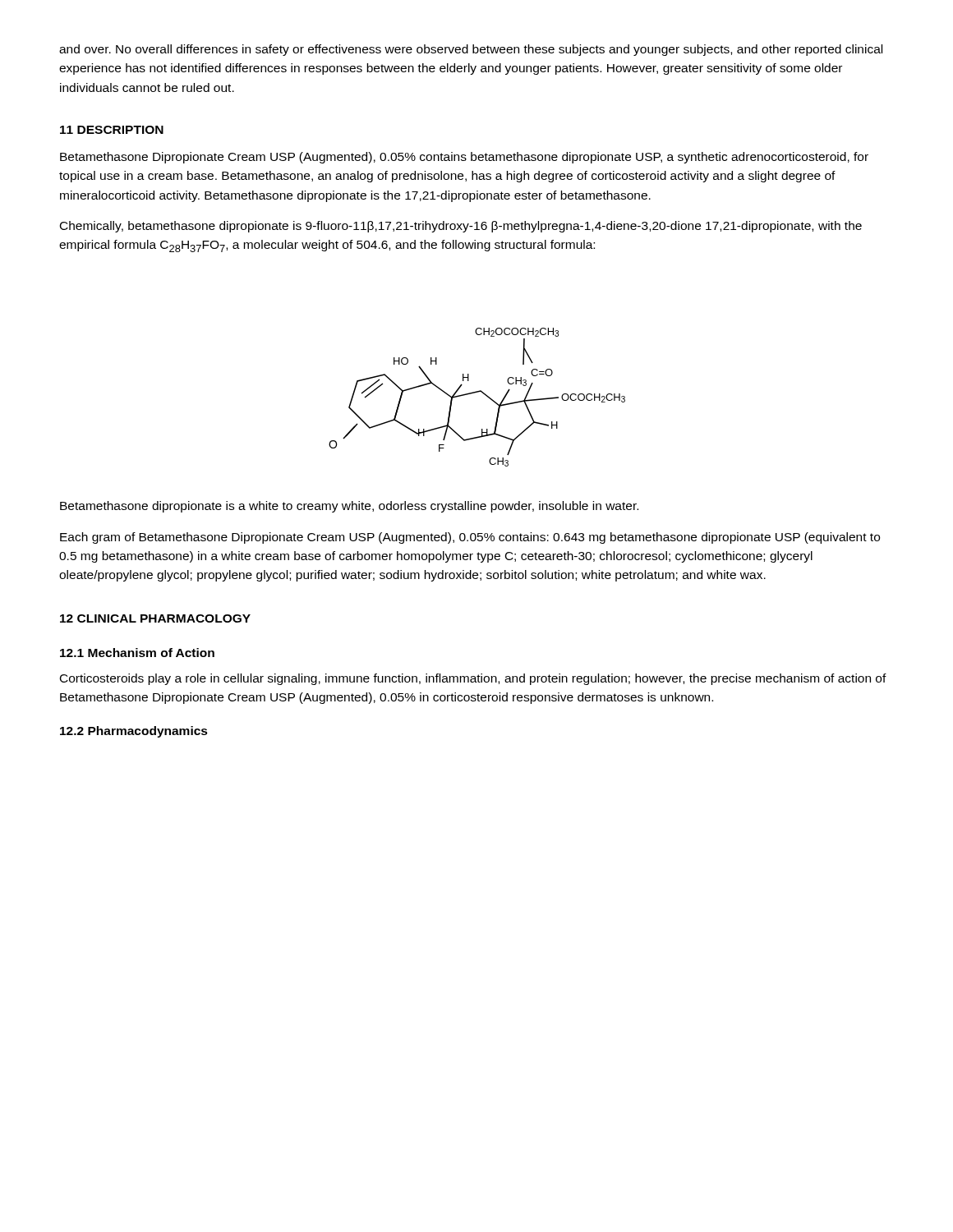This screenshot has height=1232, width=953.
Task: Locate the element starting "Betamethasone Dipropionate Cream USP (Augmented), 0.05% contains"
Action: [x=476, y=176]
